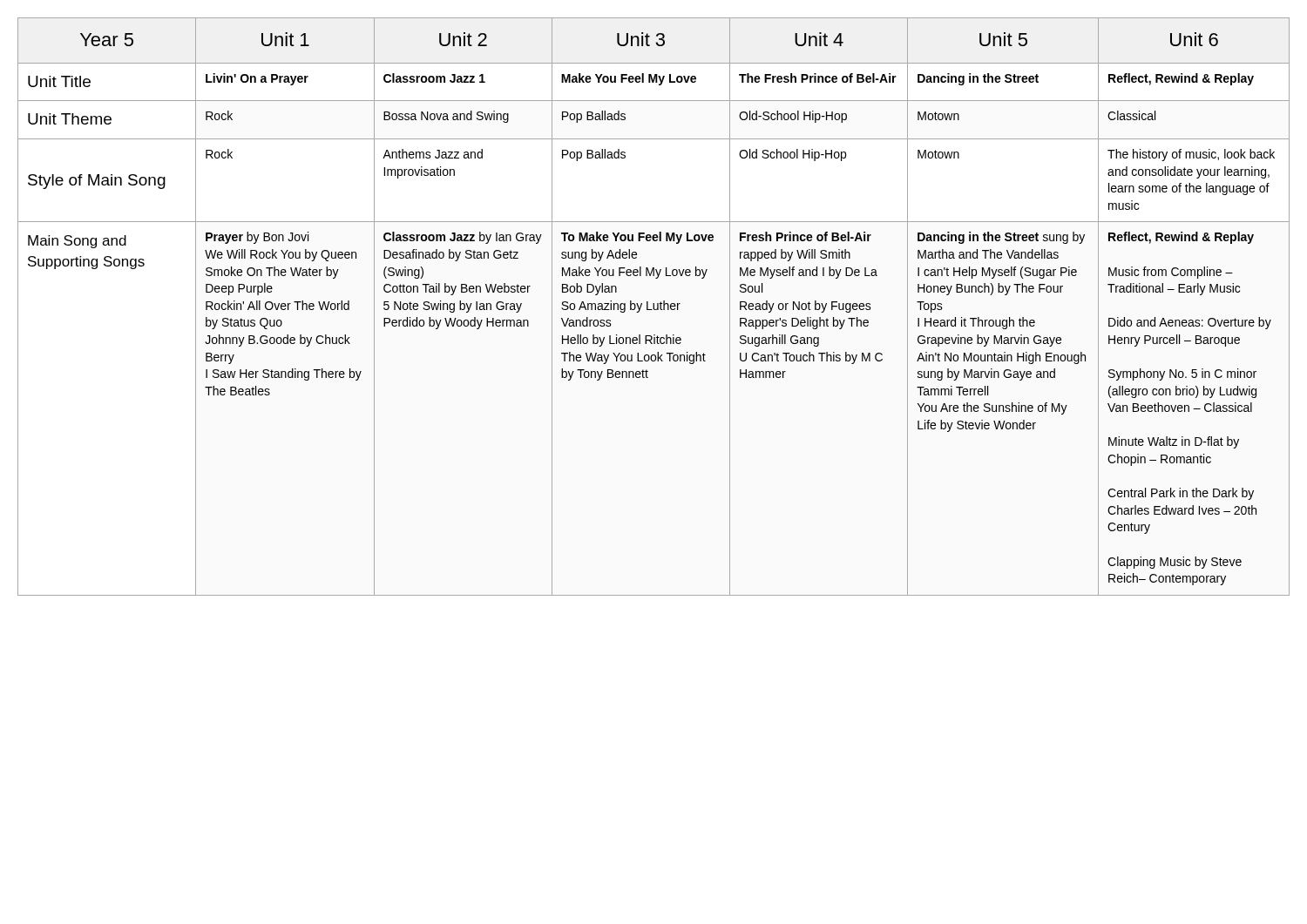Screen dimensions: 924x1307
Task: Select the table
Action: tap(654, 306)
